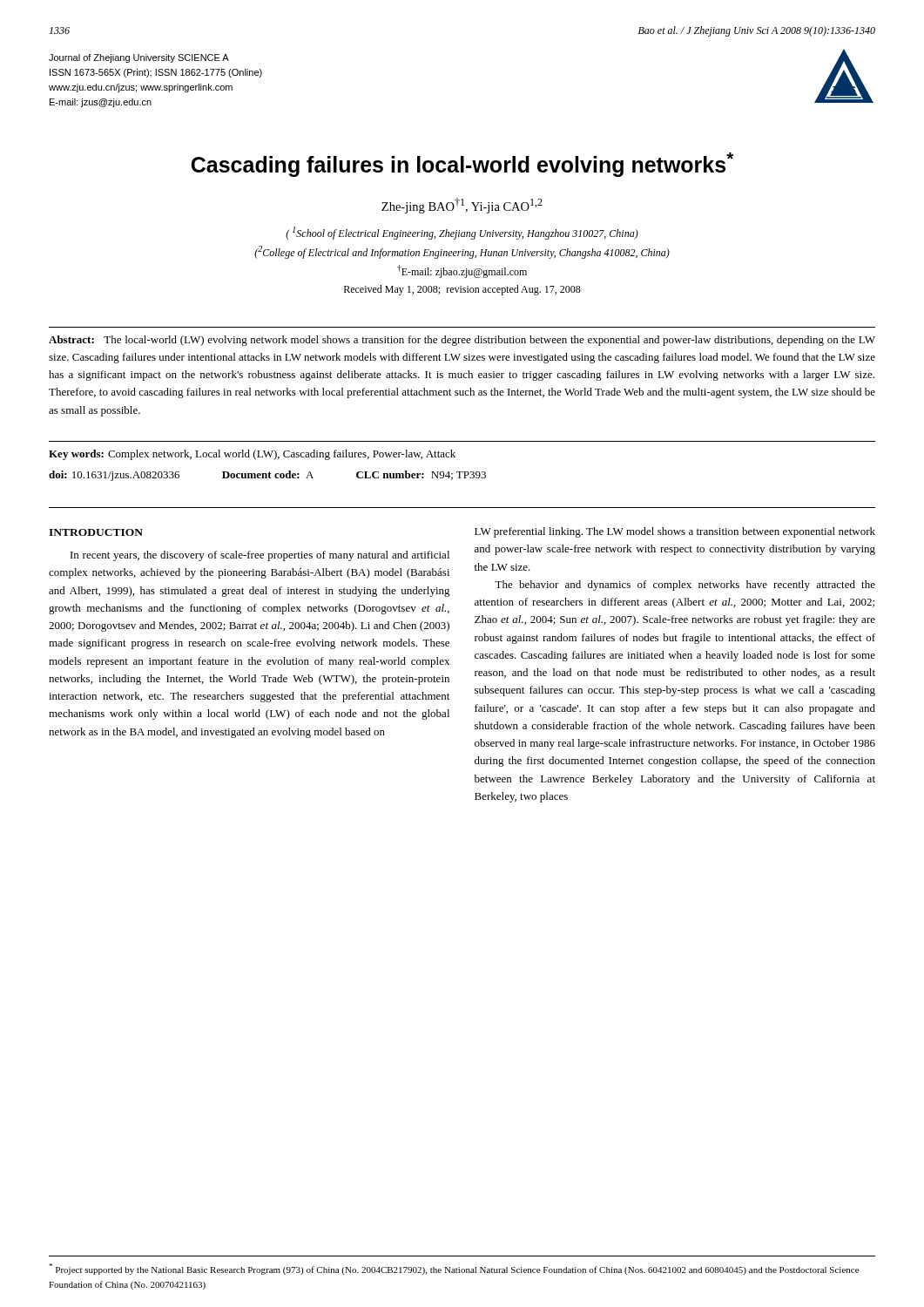Click on the text block containing "Journal of Zhejiang University SCIENCE"
Screen dimensions: 1307x924
point(156,80)
